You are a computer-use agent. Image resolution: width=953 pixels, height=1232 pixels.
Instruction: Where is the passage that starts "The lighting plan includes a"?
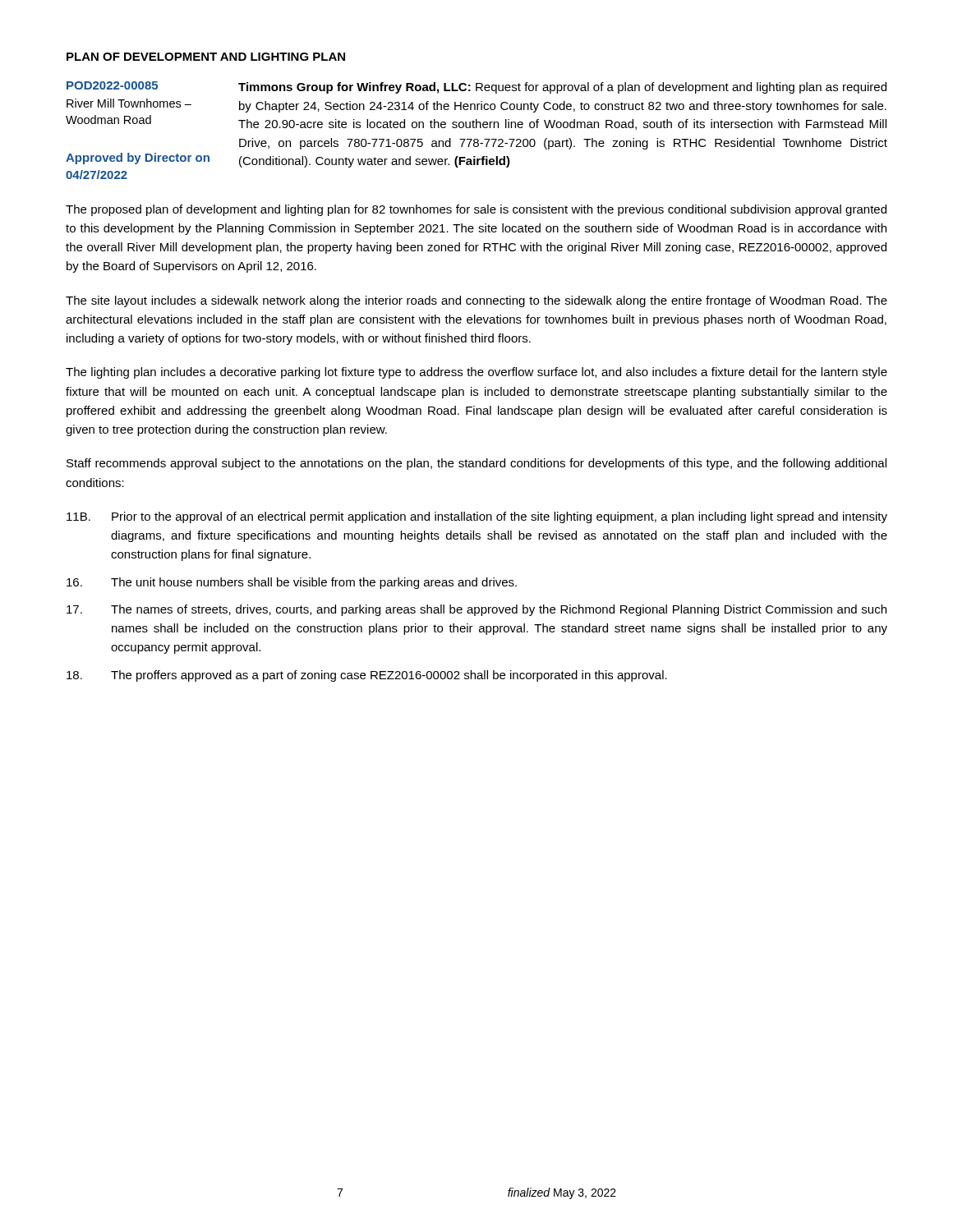point(476,401)
